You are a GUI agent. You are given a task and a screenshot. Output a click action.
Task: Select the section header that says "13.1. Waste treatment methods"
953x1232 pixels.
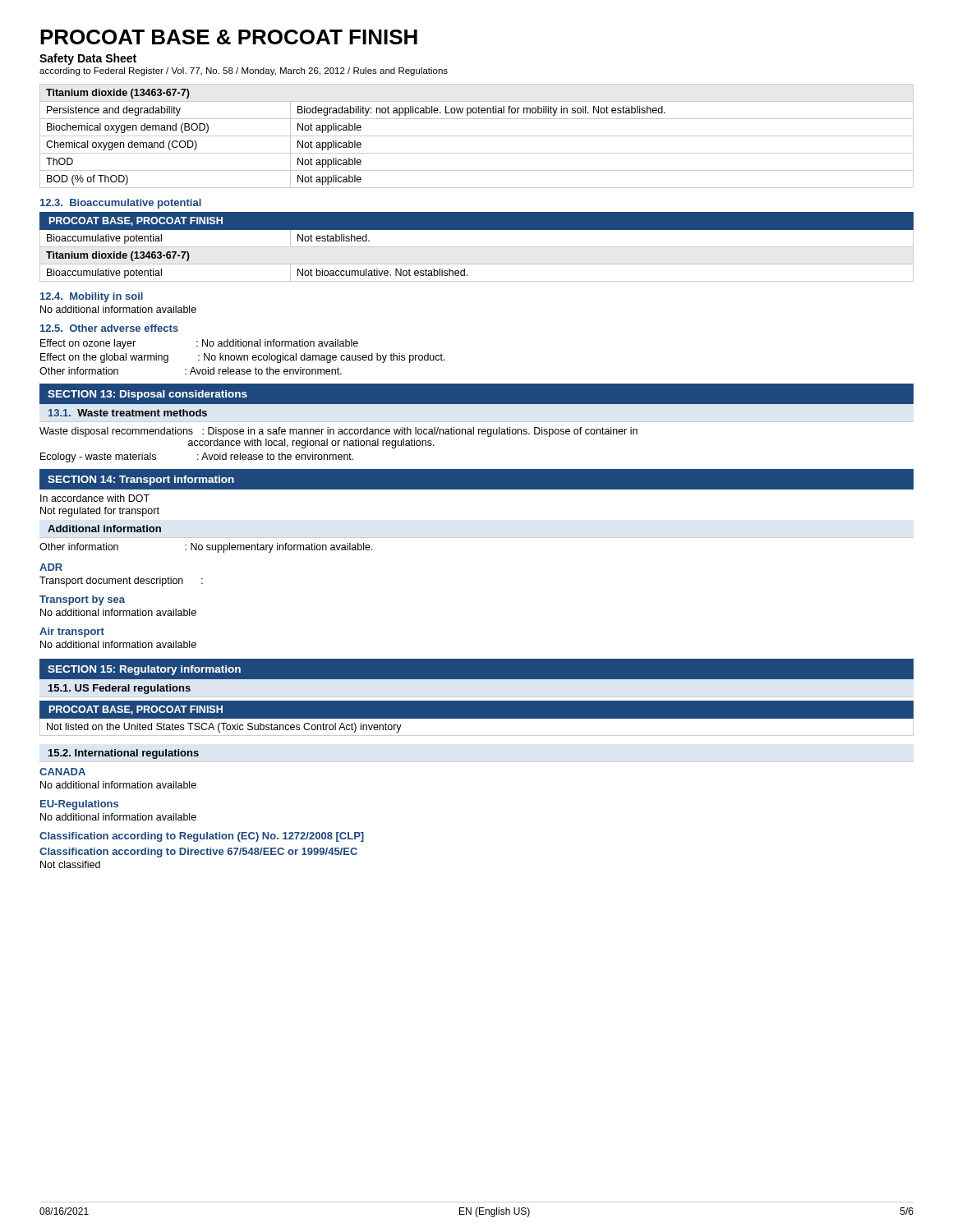tap(128, 413)
